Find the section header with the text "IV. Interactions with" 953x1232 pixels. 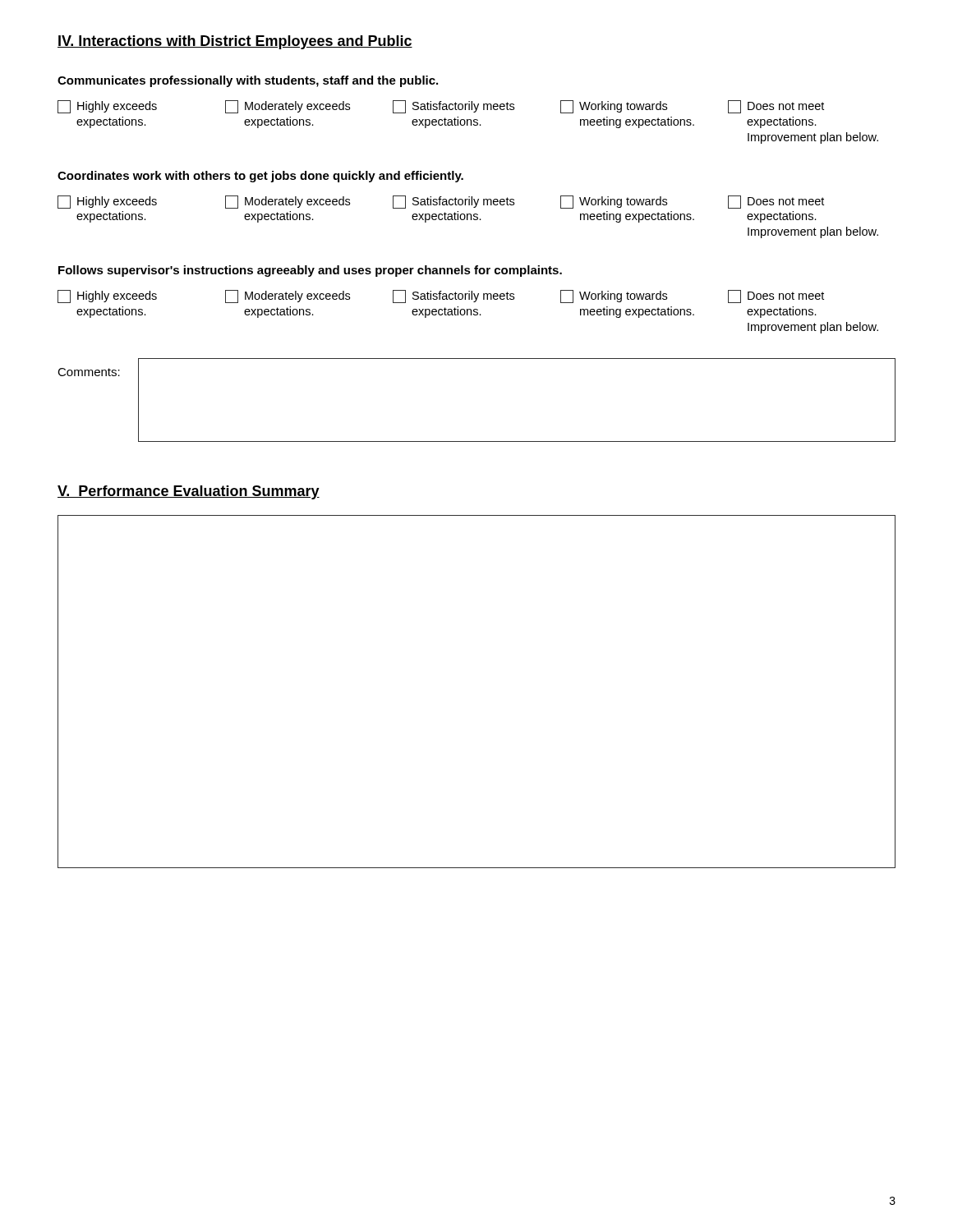tap(235, 42)
